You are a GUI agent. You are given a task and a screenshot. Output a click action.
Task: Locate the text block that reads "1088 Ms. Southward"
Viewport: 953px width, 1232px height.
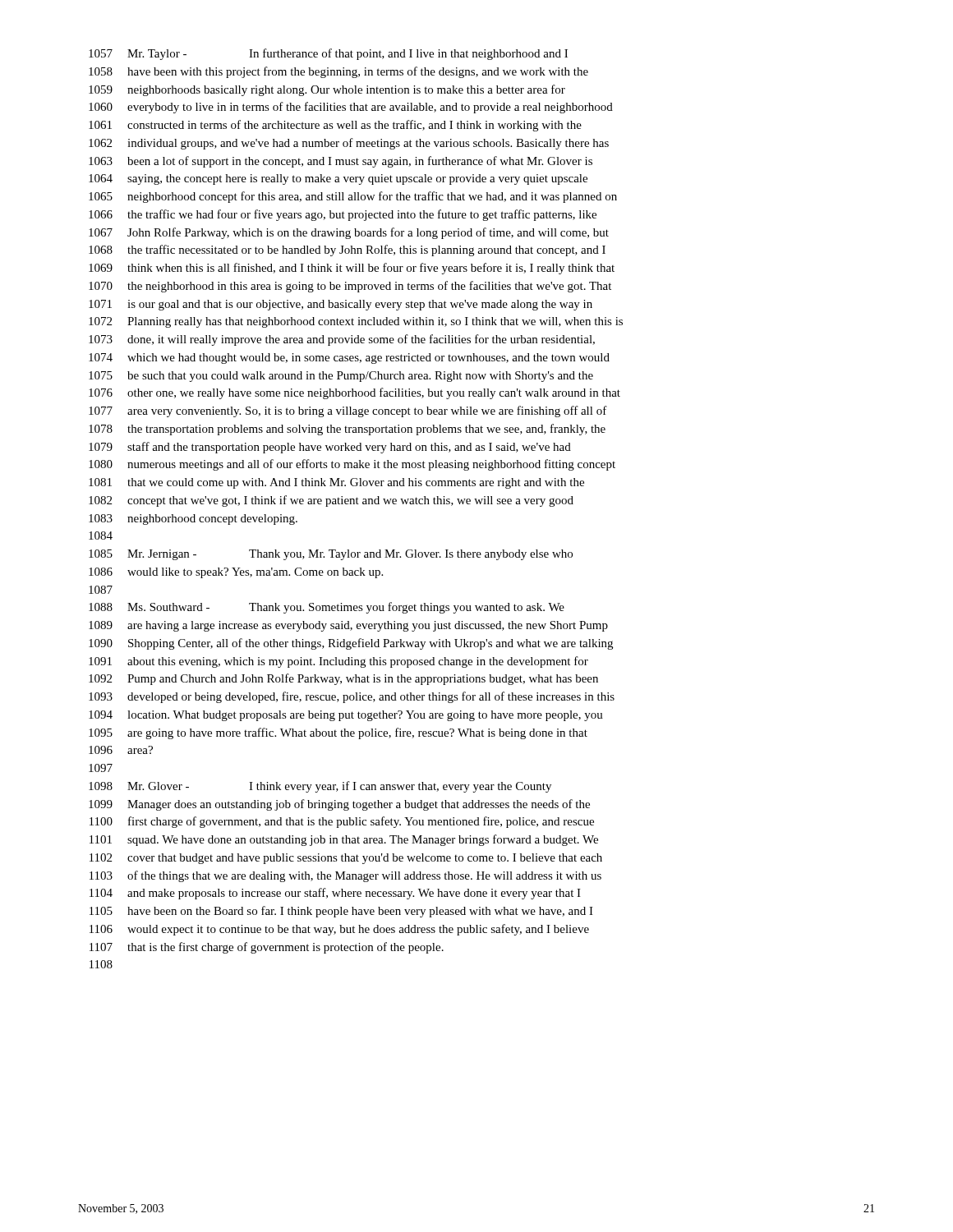tap(476, 679)
